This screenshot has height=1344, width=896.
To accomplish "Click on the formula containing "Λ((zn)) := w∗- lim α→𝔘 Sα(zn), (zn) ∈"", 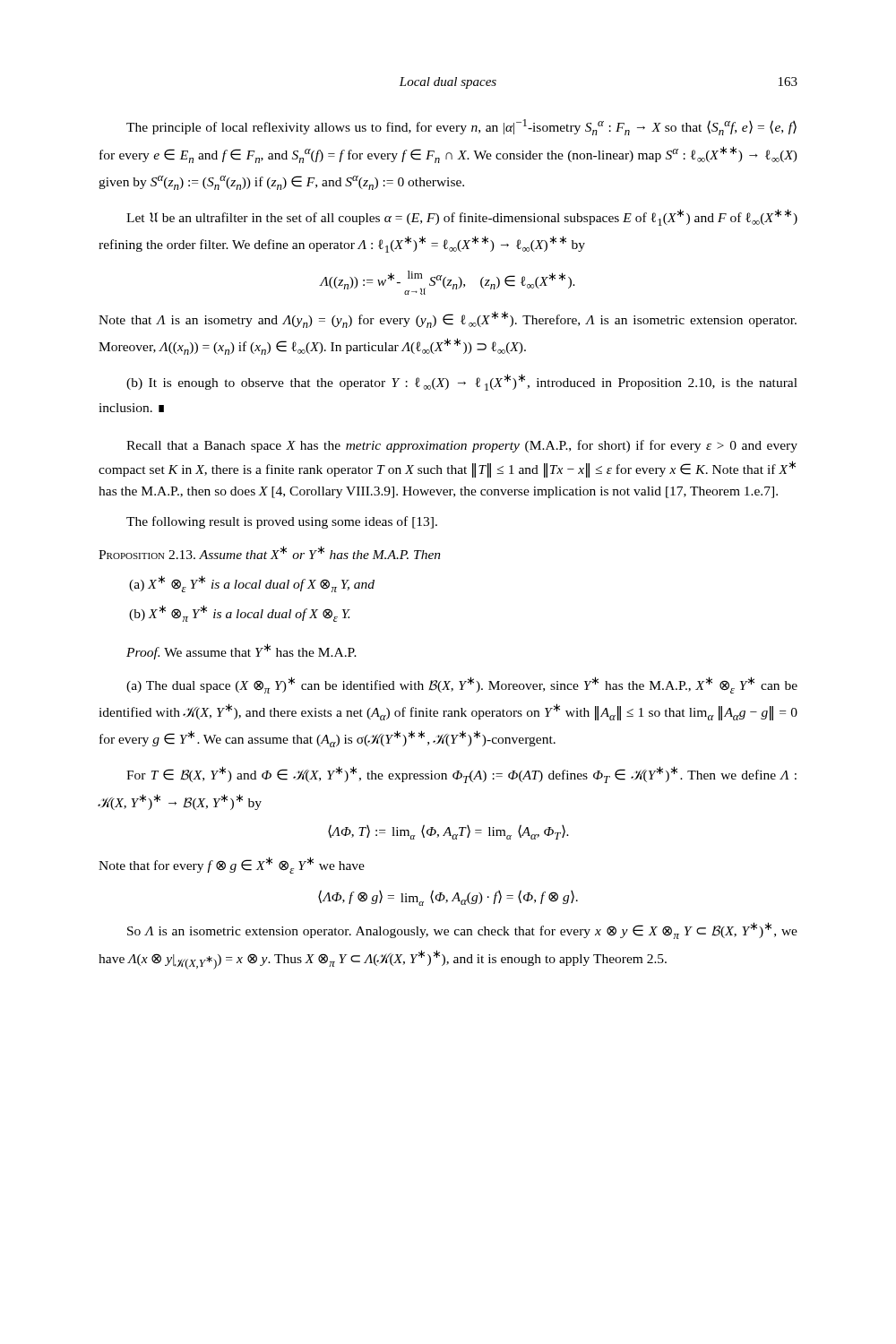I will [x=448, y=282].
